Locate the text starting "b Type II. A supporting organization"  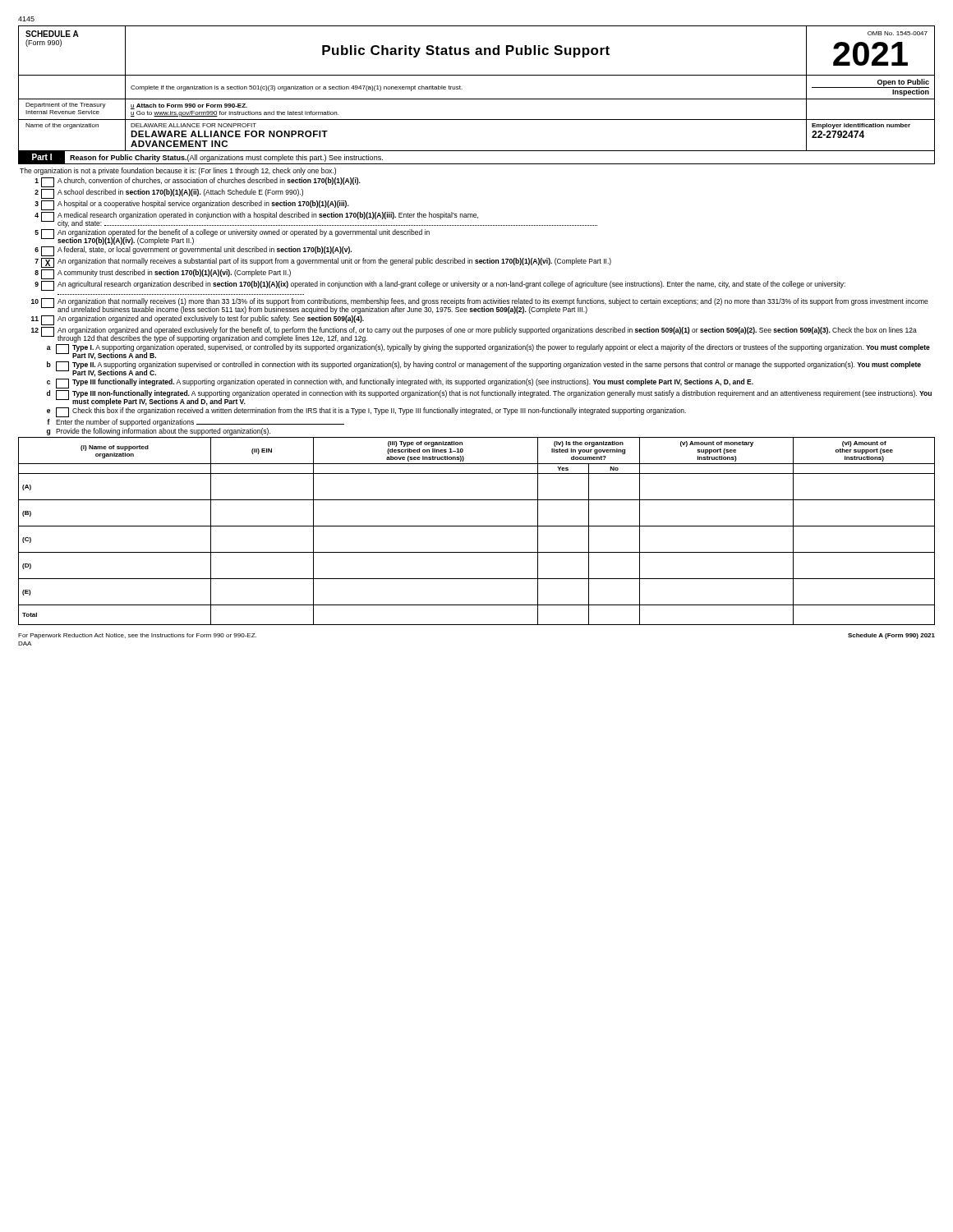click(488, 369)
